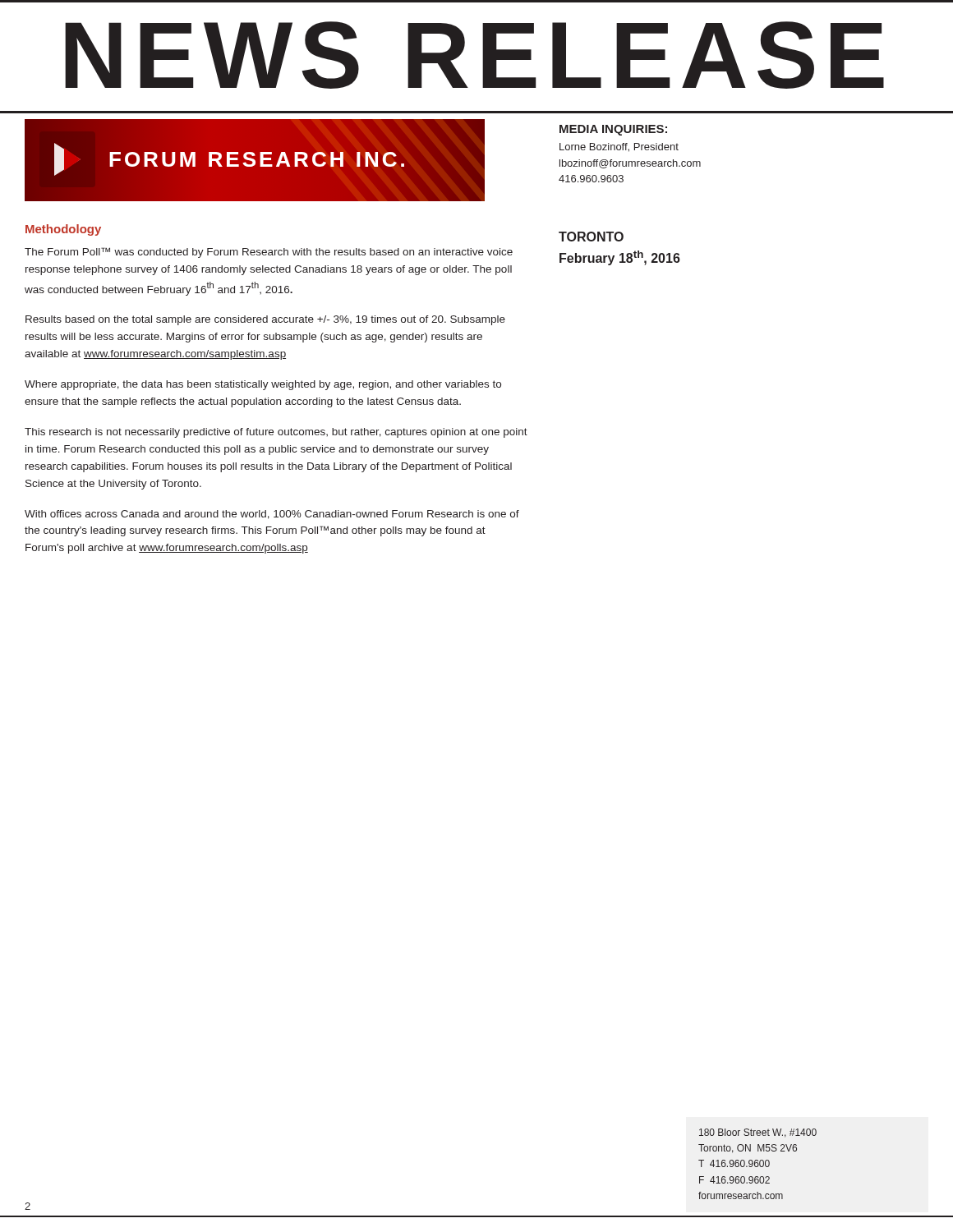Point to the region starting "The Forum Poll™ was conducted"
Screen dimensions: 1232x953
[269, 270]
